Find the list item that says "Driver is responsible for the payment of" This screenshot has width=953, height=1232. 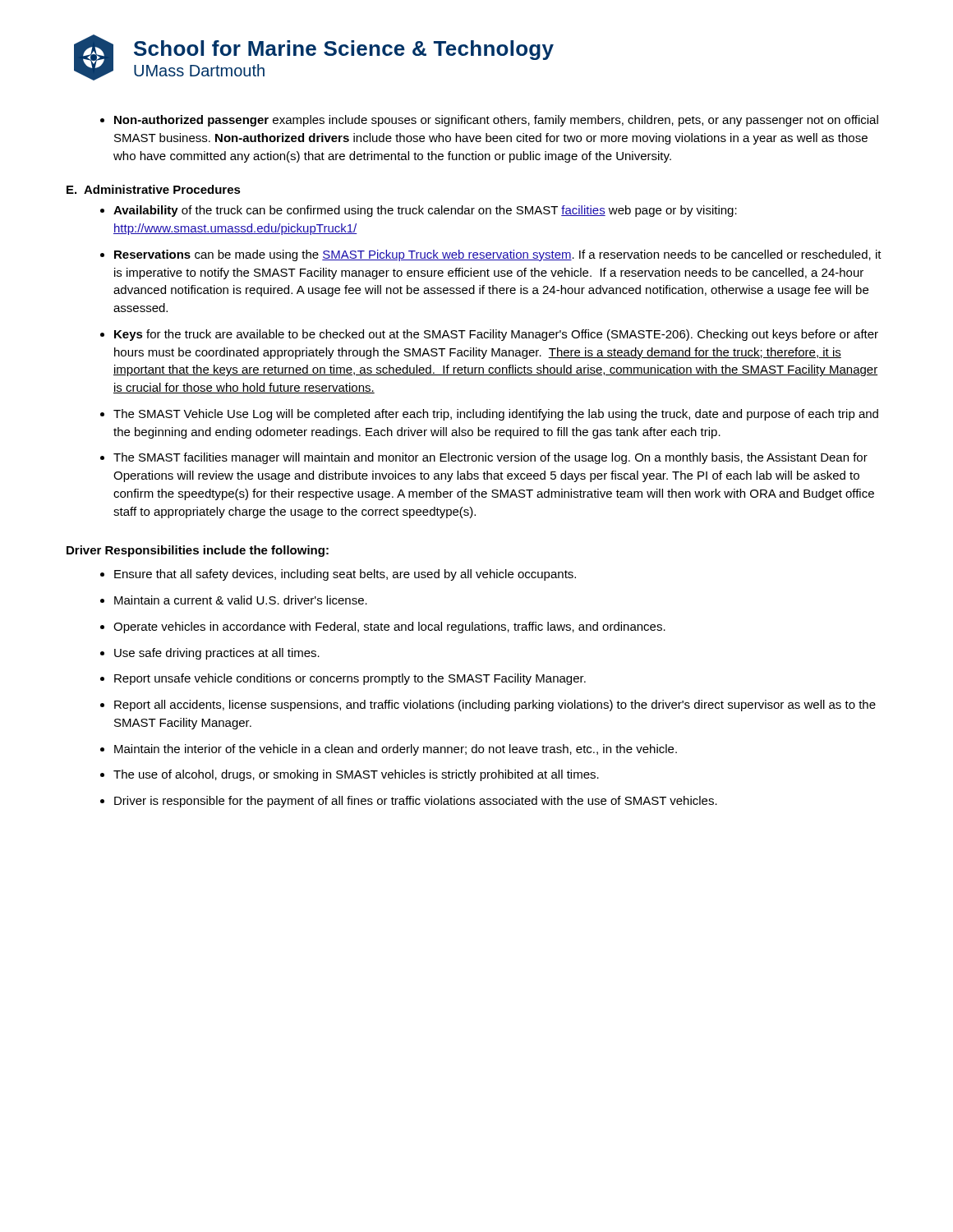point(489,801)
